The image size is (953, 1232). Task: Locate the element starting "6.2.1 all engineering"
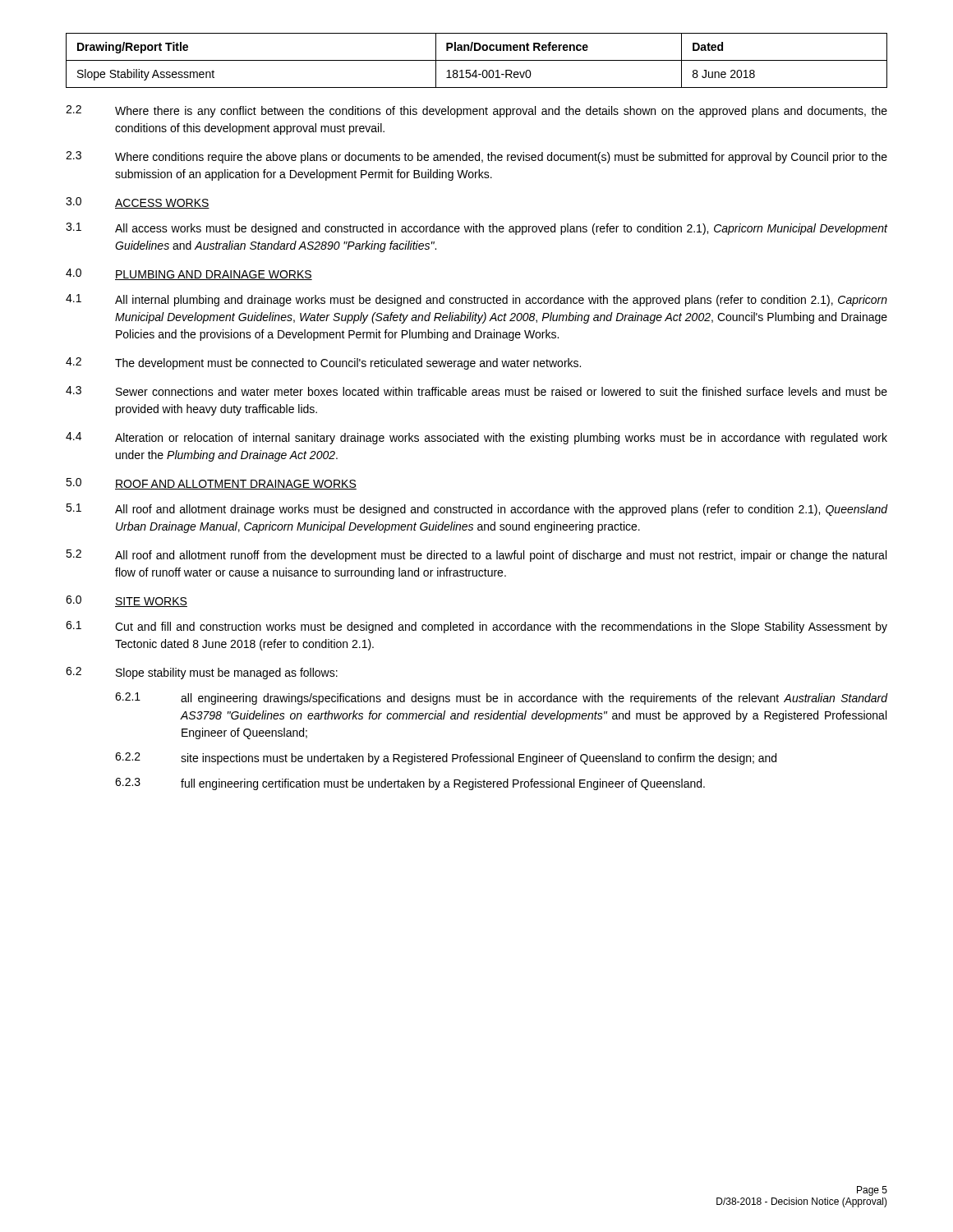501,716
